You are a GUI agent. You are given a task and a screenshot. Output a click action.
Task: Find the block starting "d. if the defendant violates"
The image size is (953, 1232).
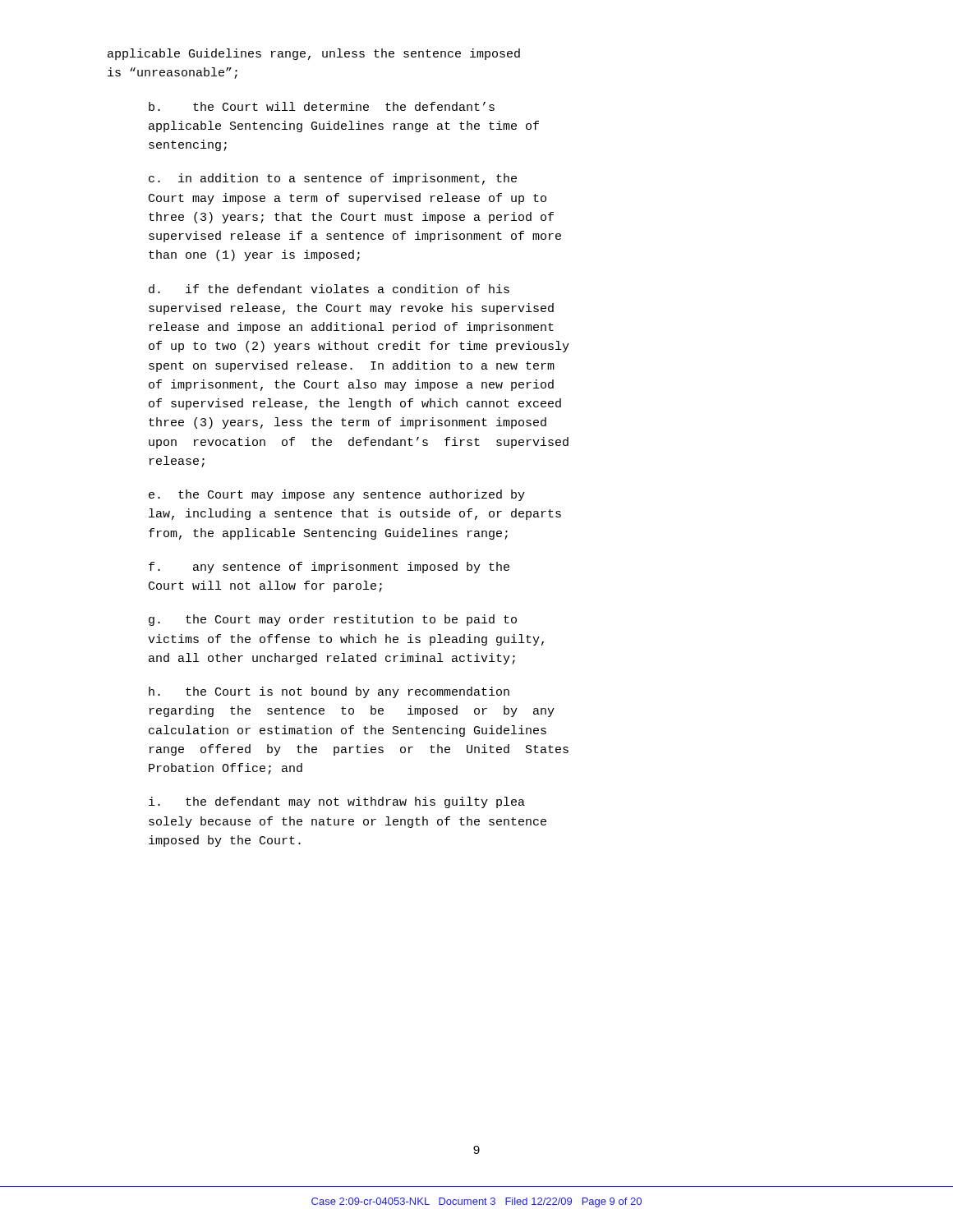359,376
